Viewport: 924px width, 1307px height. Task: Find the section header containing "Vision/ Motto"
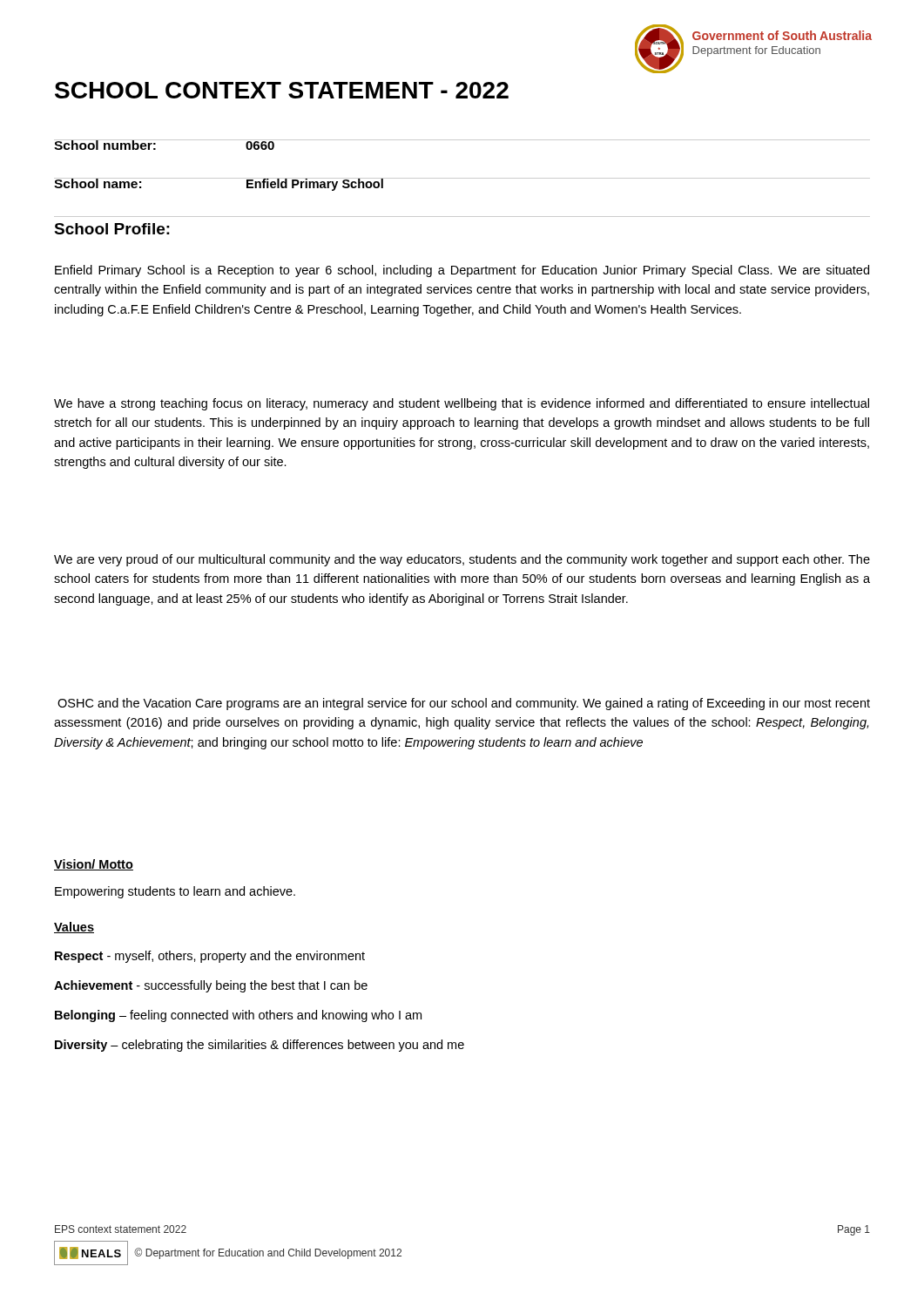pyautogui.click(x=94, y=864)
